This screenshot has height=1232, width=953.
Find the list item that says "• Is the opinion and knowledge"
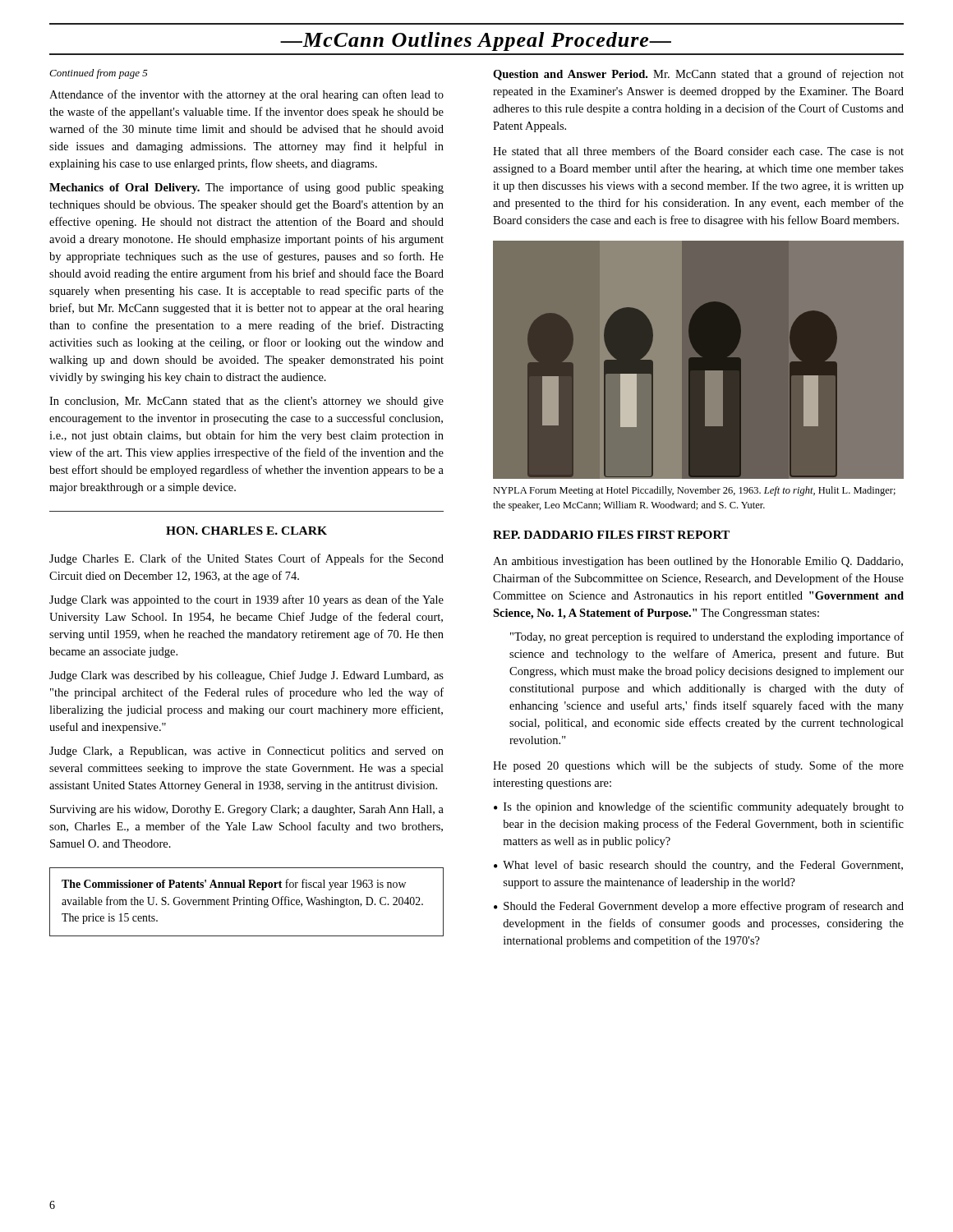tap(698, 824)
